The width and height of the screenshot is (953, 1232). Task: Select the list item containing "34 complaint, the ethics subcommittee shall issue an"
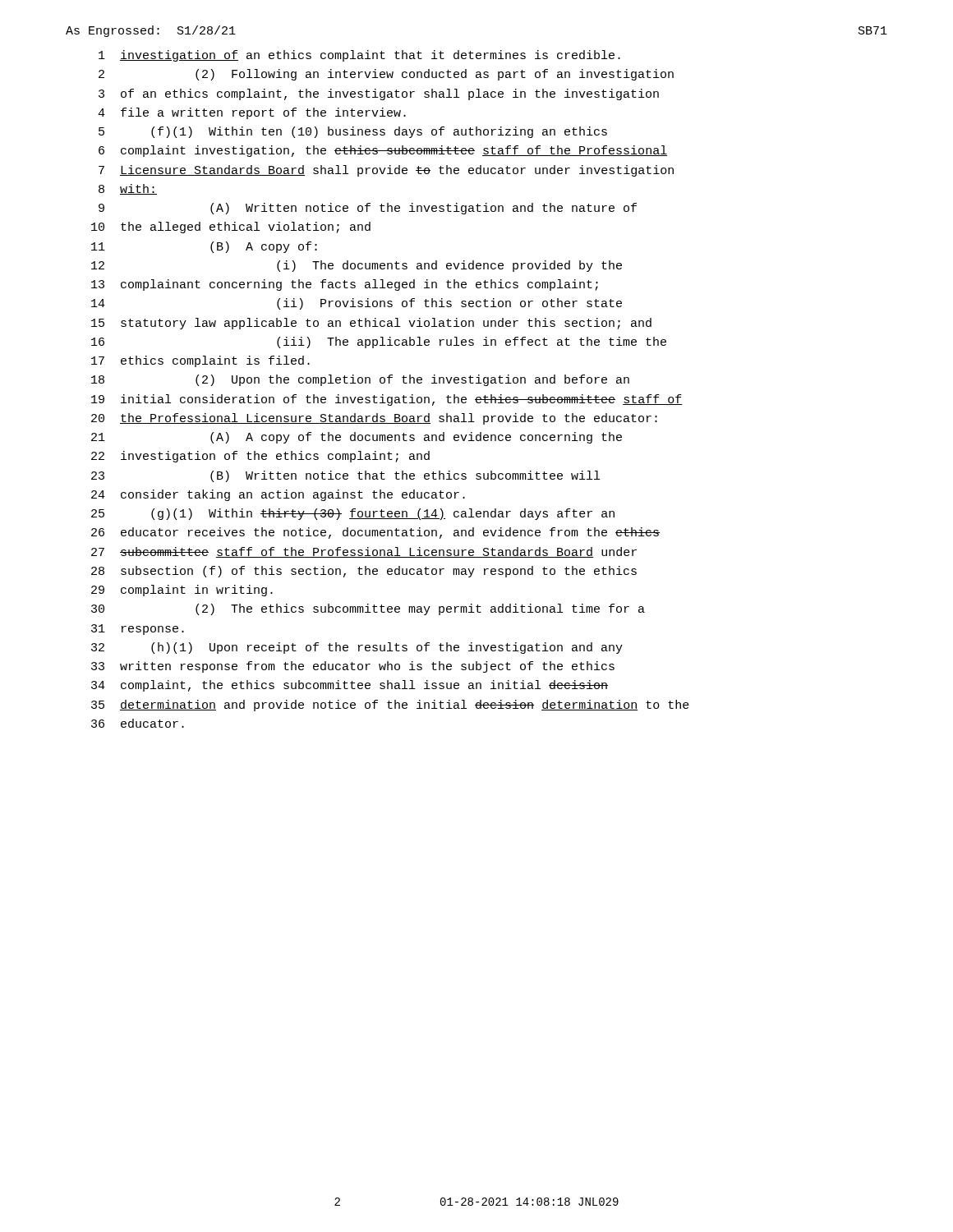coord(476,687)
